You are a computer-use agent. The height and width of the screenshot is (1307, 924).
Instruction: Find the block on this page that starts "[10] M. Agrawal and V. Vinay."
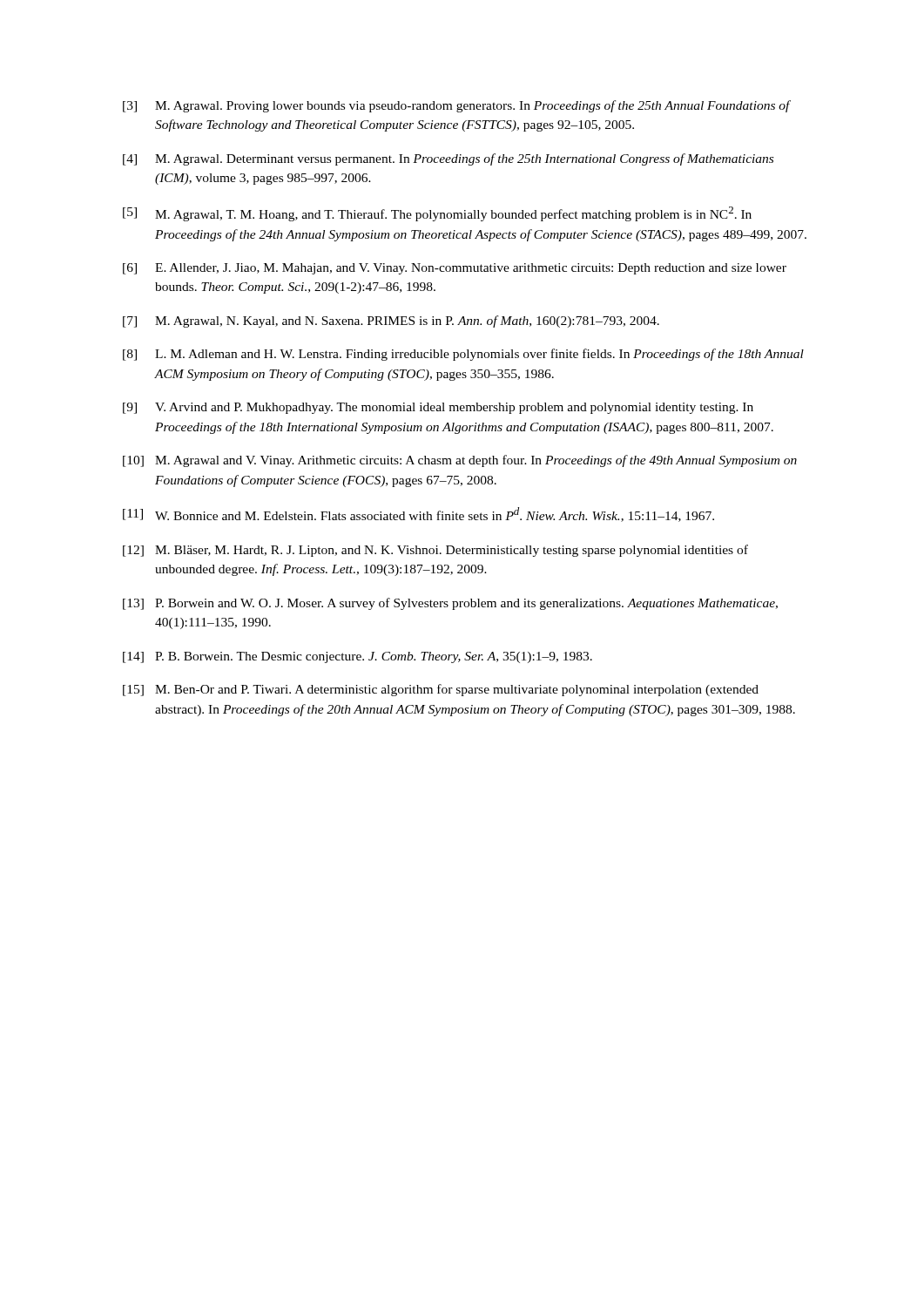point(466,470)
